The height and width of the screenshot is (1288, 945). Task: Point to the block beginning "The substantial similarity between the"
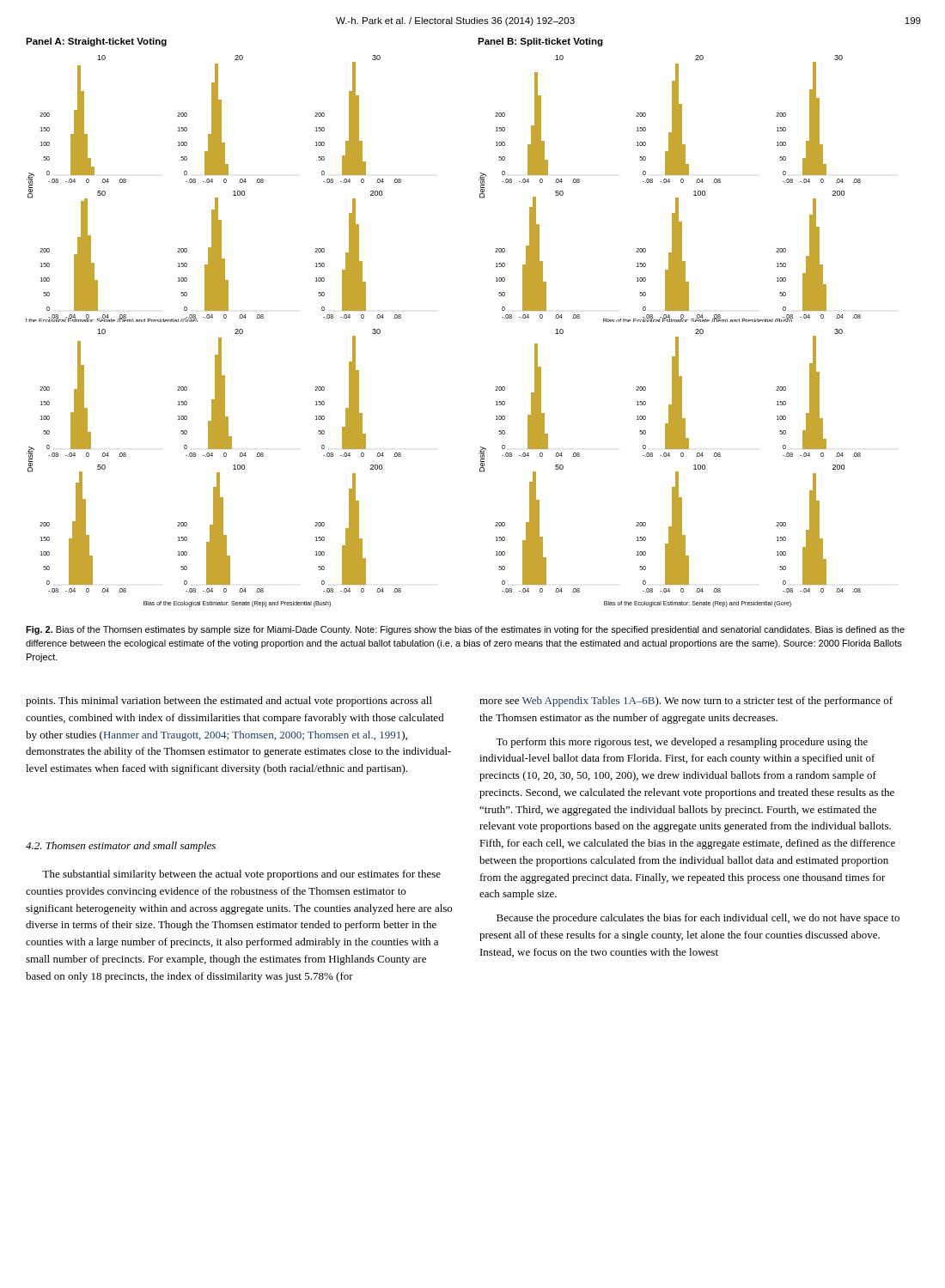(x=240, y=925)
